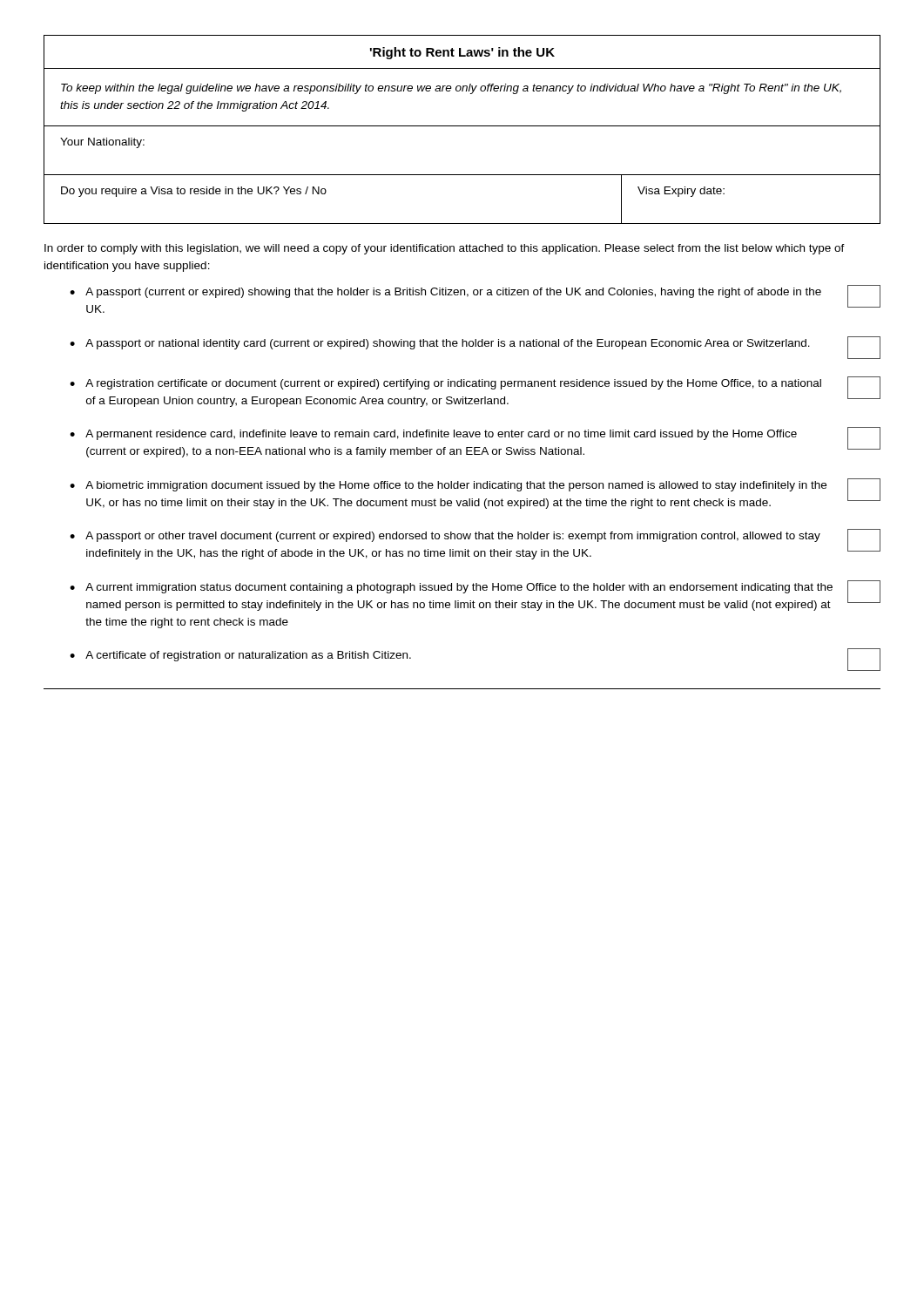The height and width of the screenshot is (1307, 924).
Task: Locate the list item that says "• A biometric immigration document issued by"
Action: 452,494
